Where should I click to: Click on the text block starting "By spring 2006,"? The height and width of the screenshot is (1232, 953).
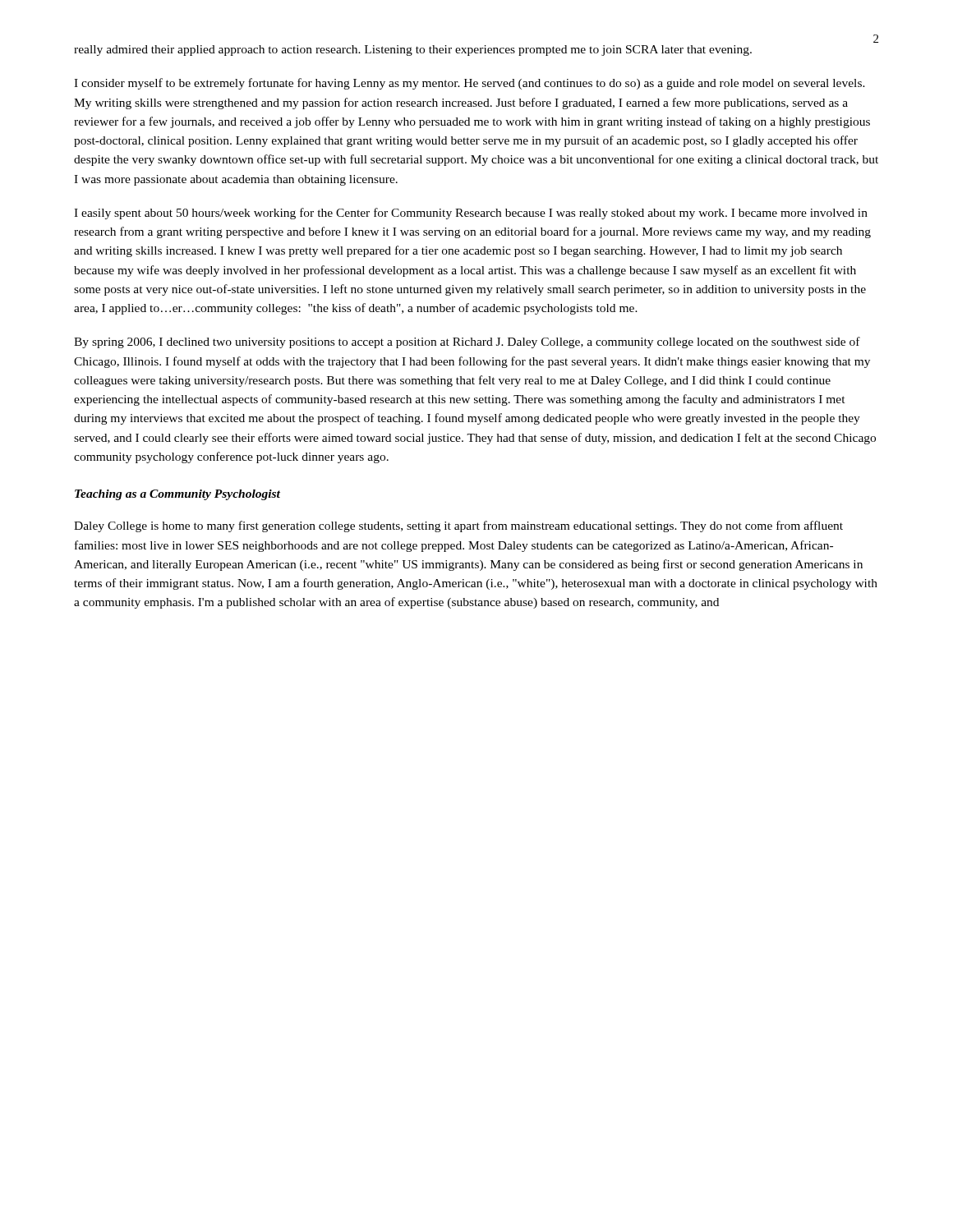(476, 399)
